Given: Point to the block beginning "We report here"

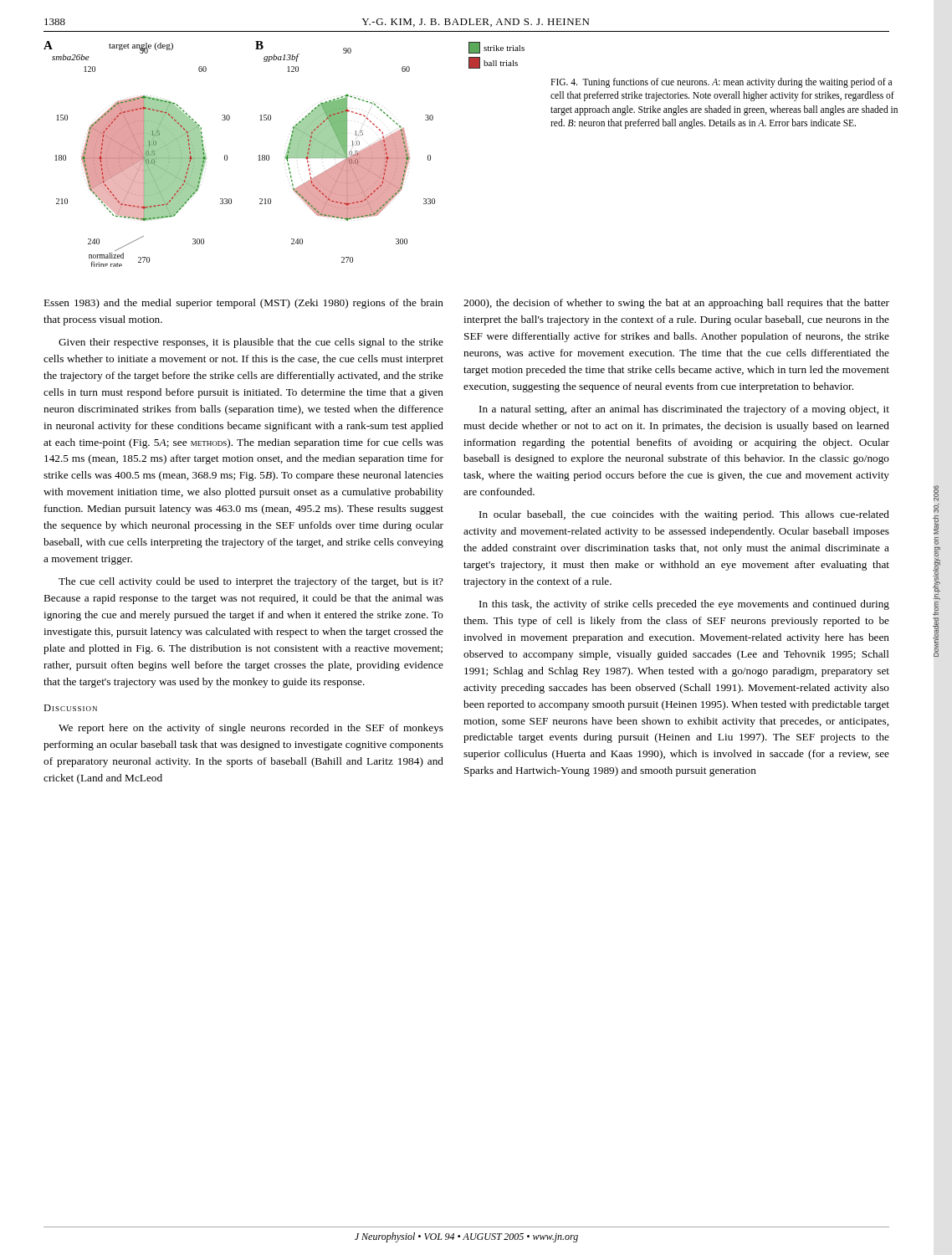Looking at the screenshot, I should coord(243,753).
